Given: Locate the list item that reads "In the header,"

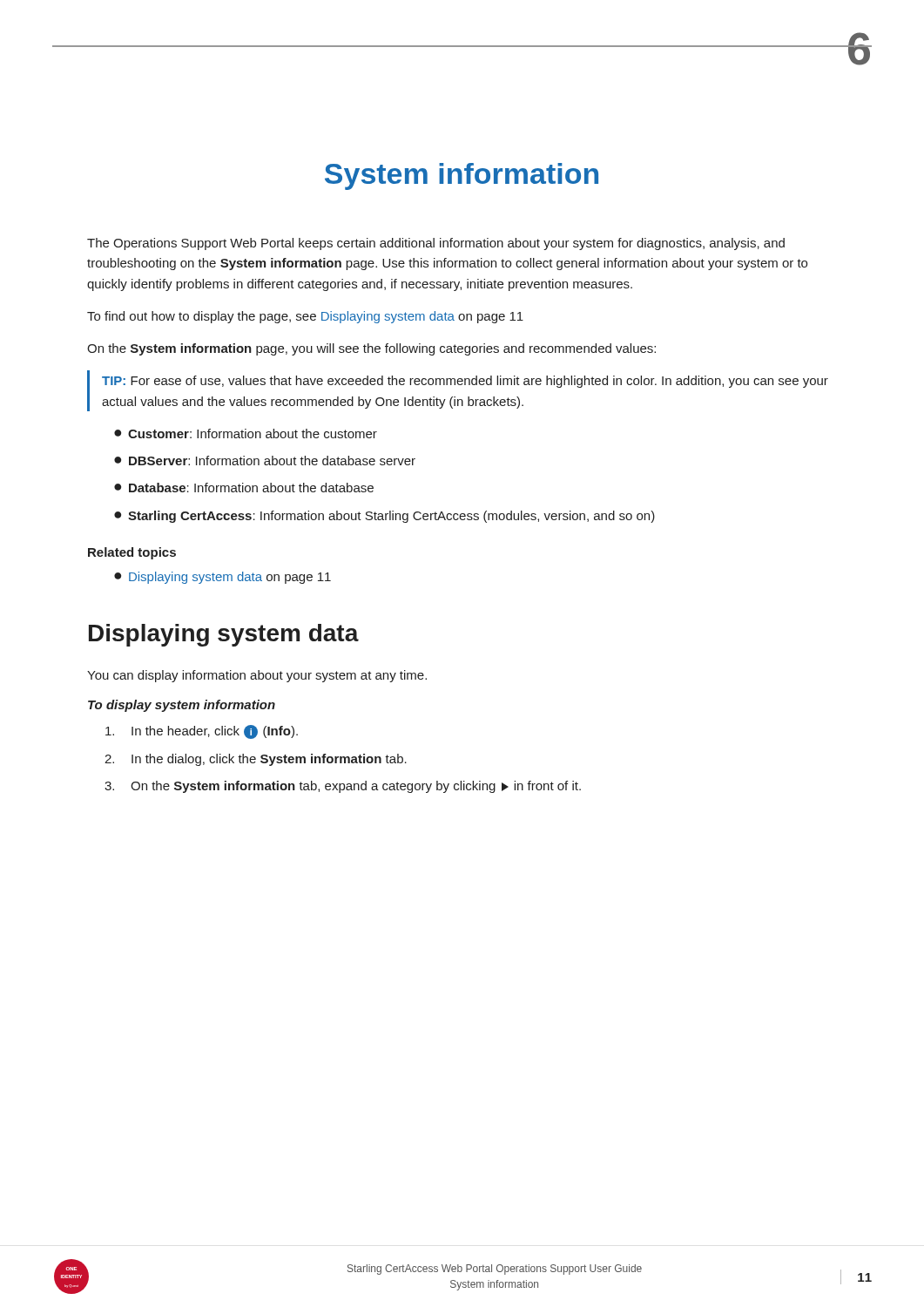Looking at the screenshot, I should [202, 731].
